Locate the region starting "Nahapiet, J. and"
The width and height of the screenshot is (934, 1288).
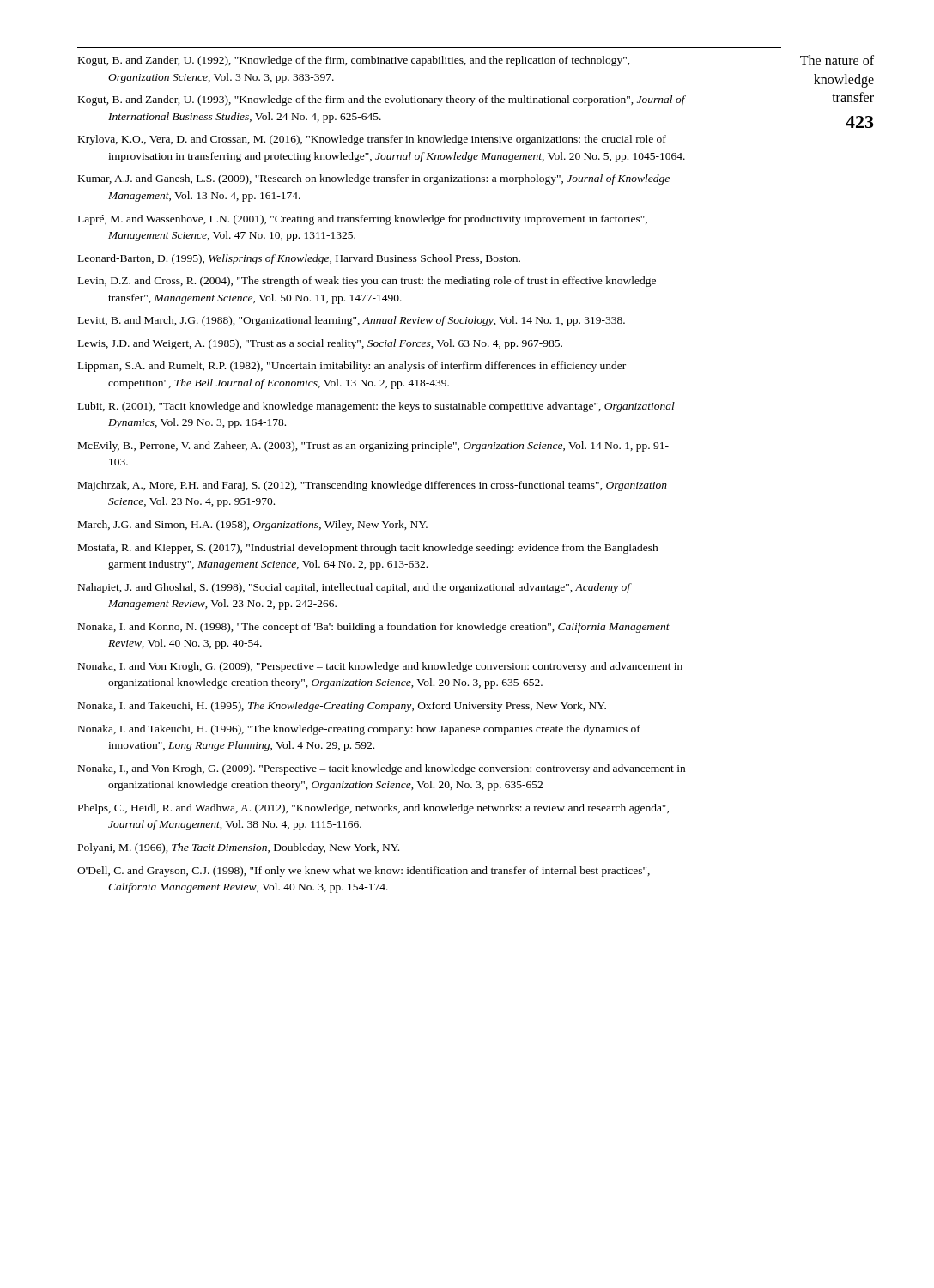[354, 595]
